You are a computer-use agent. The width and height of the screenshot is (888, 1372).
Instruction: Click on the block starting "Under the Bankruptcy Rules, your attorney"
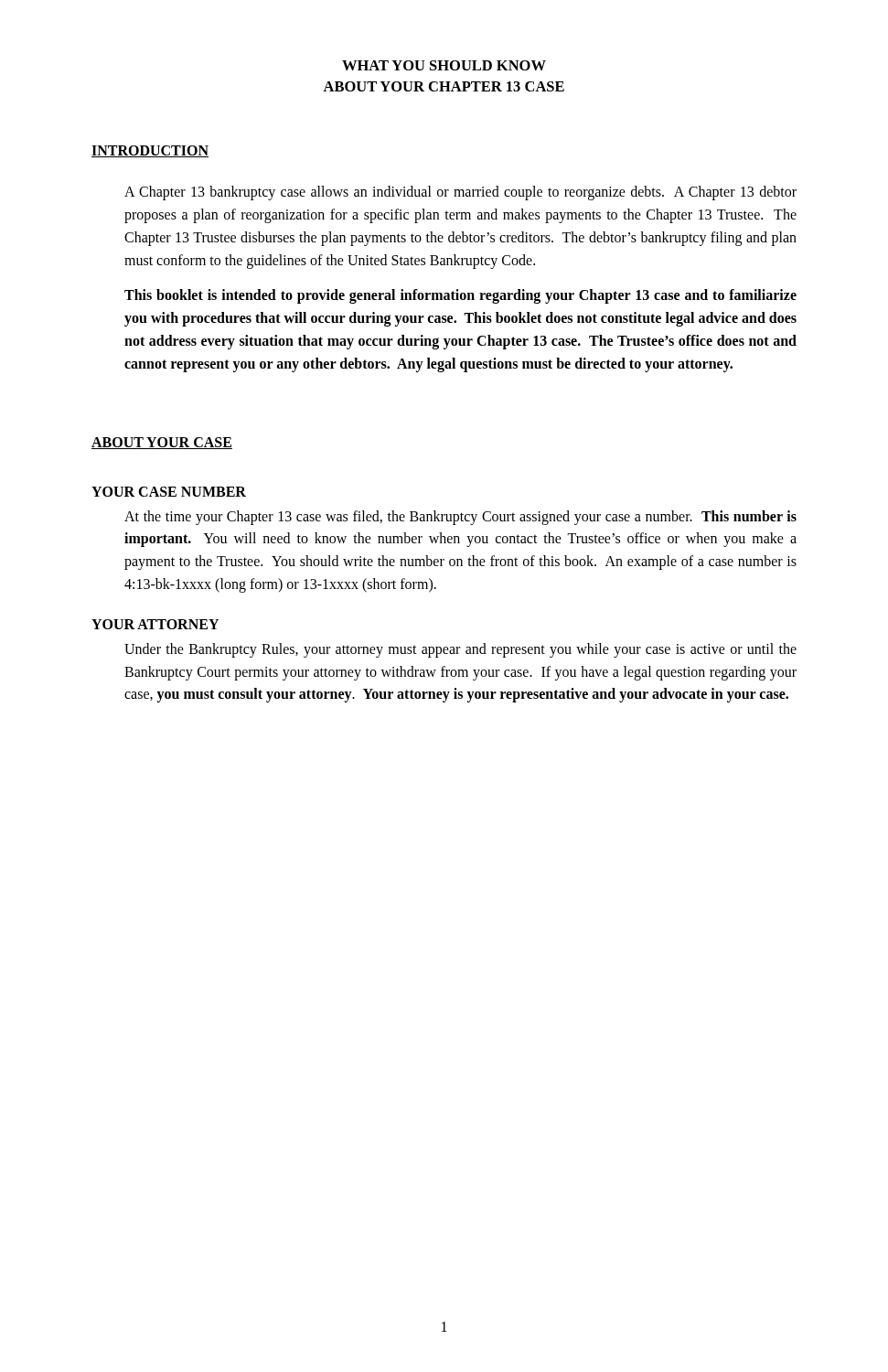click(x=460, y=671)
